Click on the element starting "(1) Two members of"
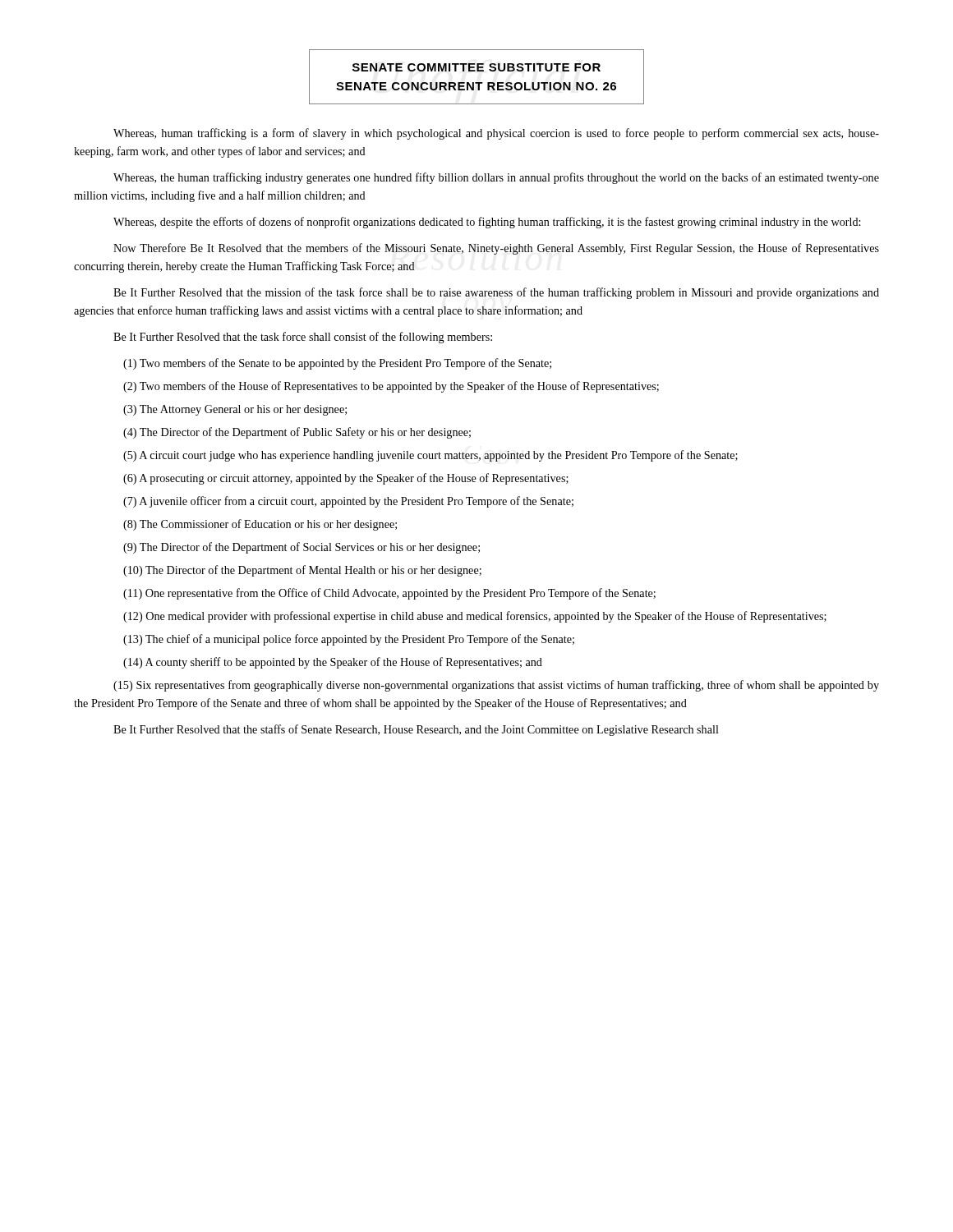This screenshot has width=953, height=1232. coord(338,363)
